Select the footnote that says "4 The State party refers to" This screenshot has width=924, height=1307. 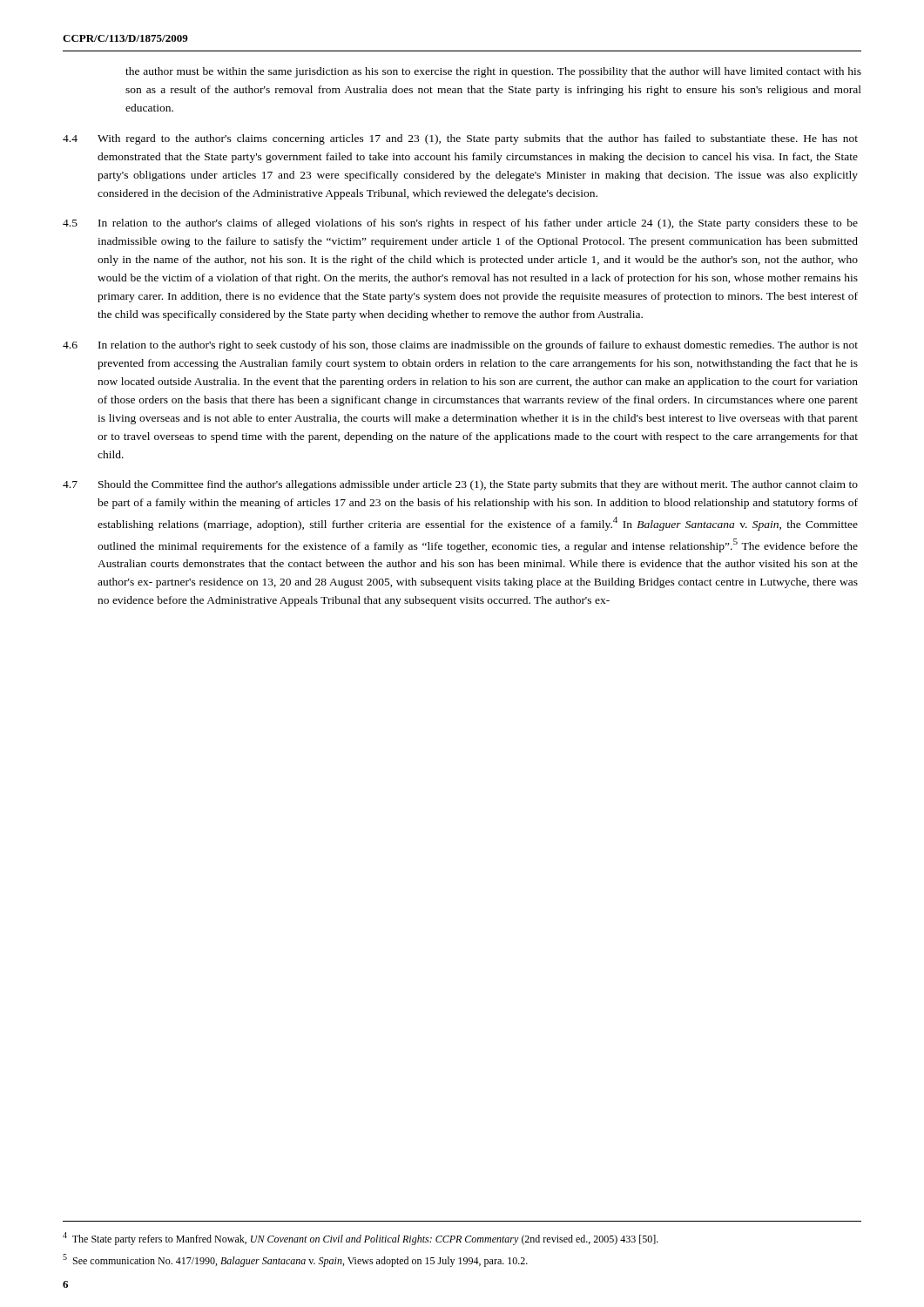[x=361, y=1238]
